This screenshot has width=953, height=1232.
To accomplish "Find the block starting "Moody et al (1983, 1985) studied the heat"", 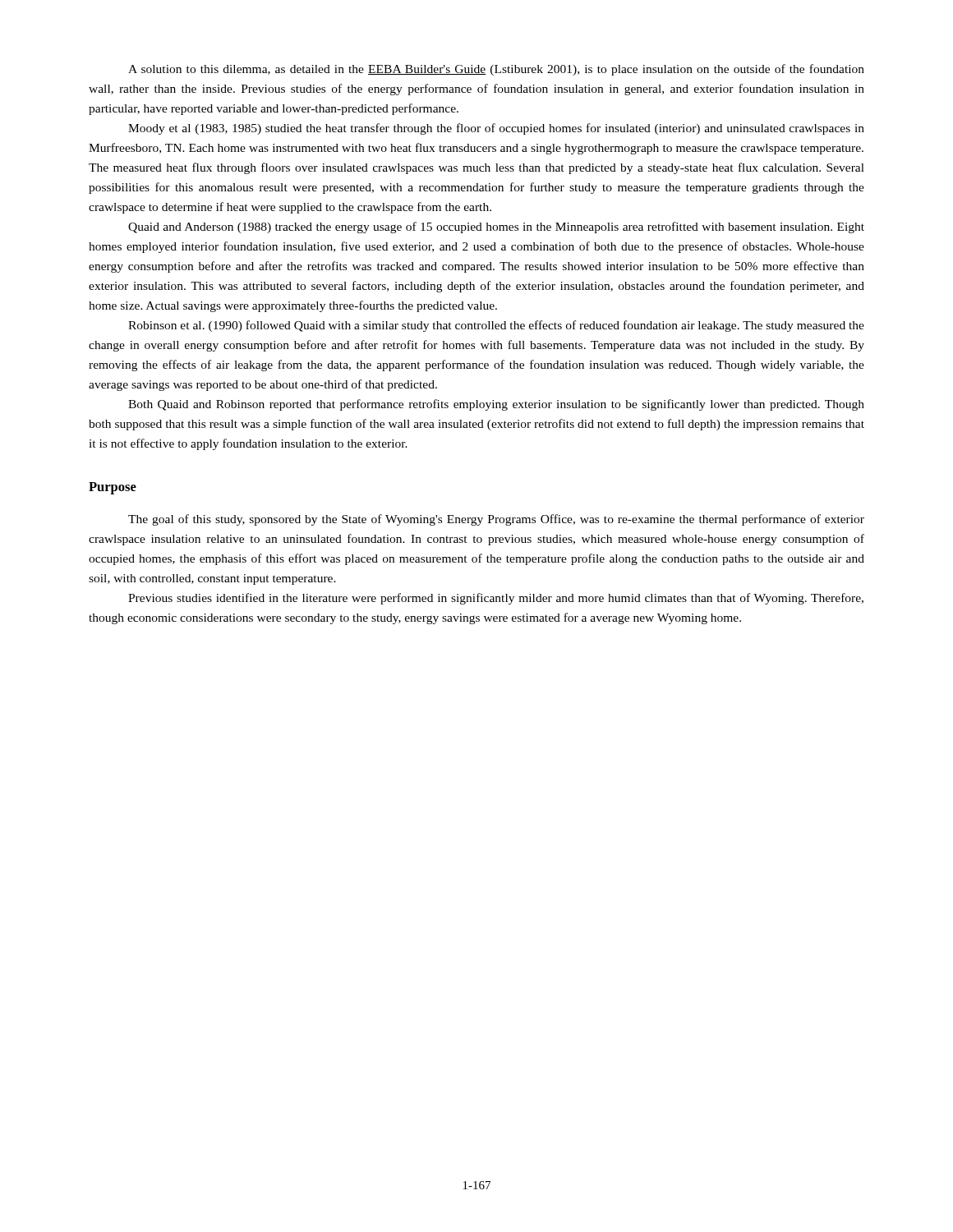I will click(476, 168).
